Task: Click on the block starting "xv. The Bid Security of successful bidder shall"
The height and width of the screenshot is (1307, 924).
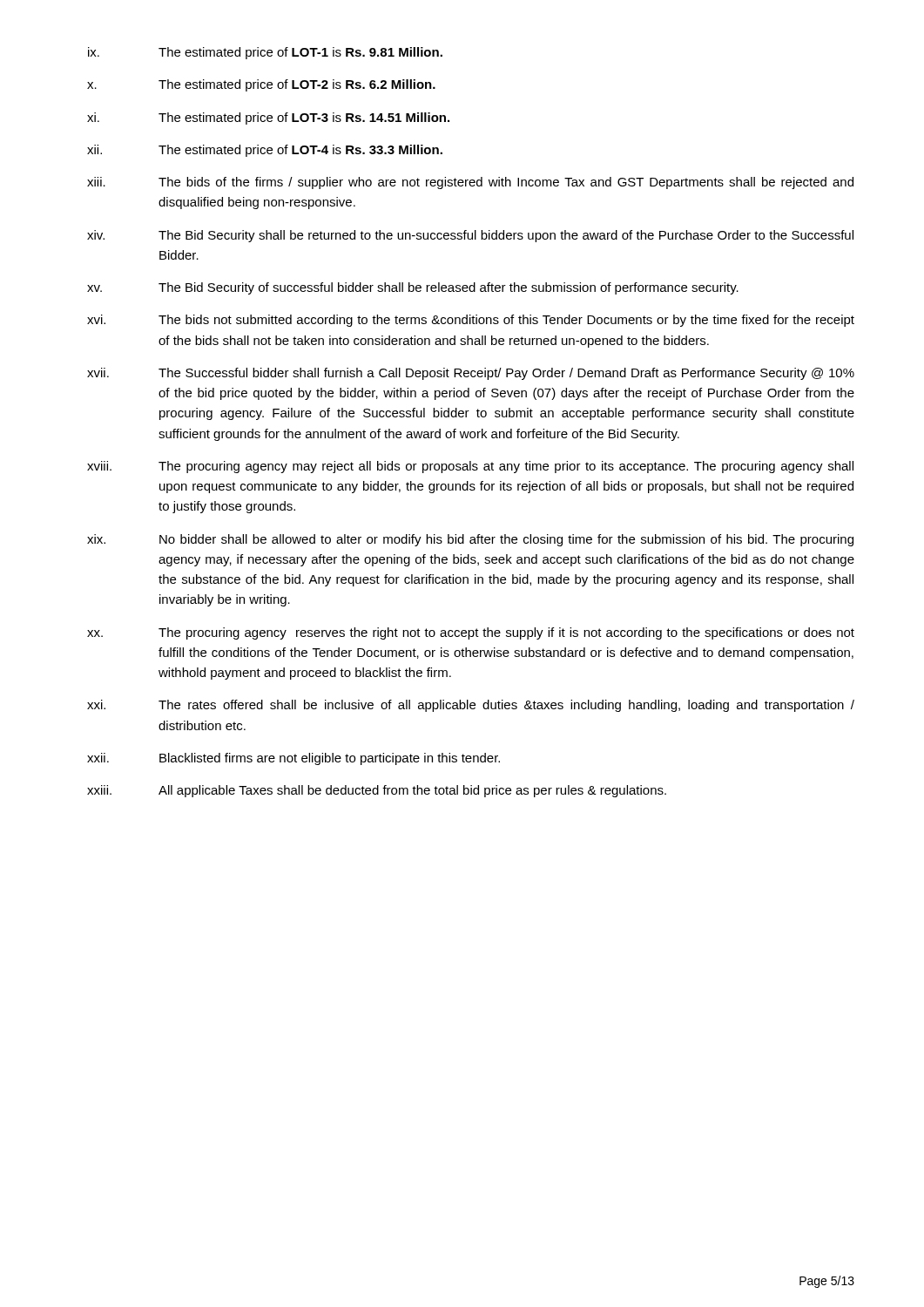Action: pyautogui.click(x=471, y=287)
